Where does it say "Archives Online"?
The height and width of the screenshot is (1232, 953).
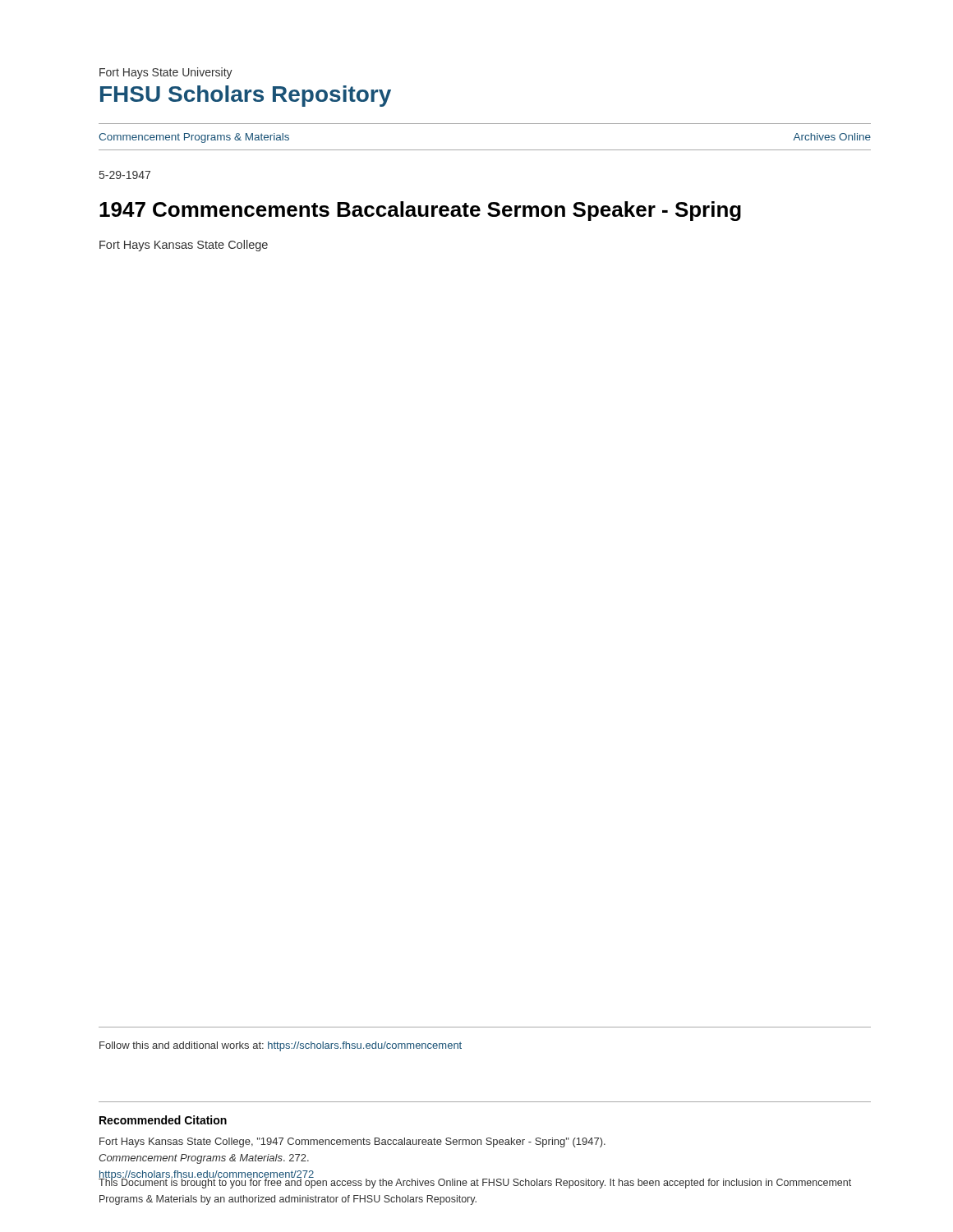point(832,136)
